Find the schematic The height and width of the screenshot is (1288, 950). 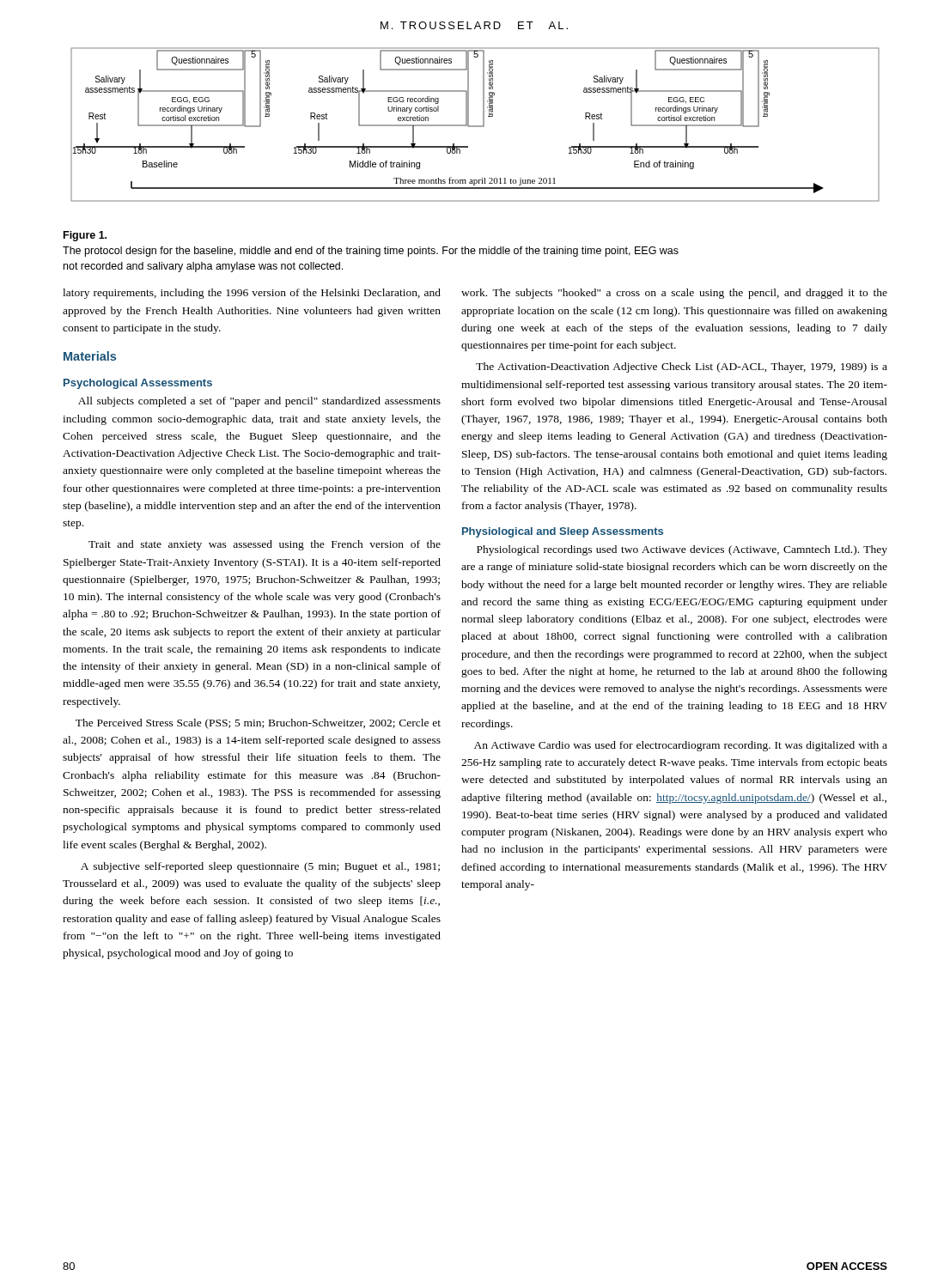(475, 134)
